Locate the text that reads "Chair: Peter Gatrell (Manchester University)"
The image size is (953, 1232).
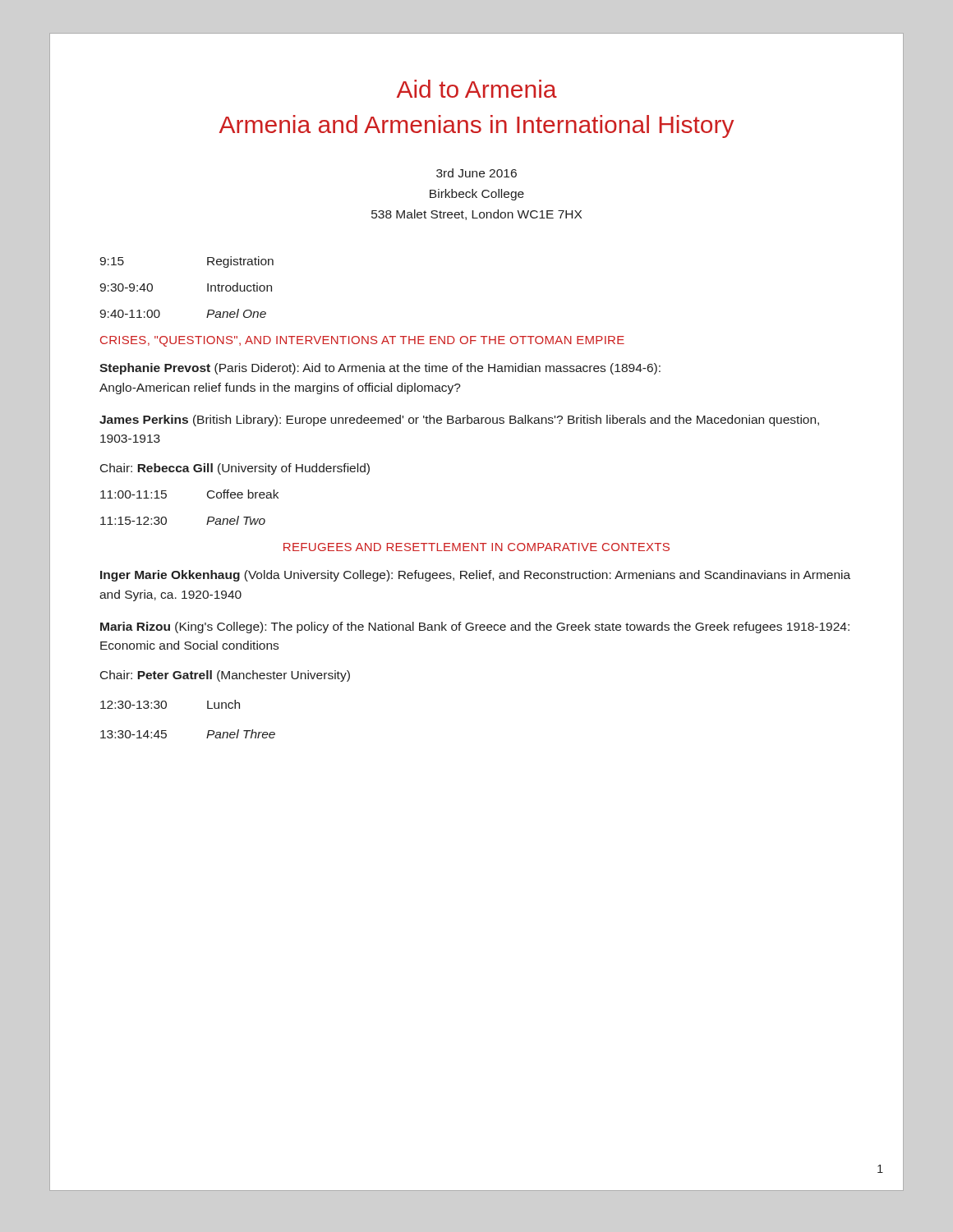pyautogui.click(x=225, y=675)
